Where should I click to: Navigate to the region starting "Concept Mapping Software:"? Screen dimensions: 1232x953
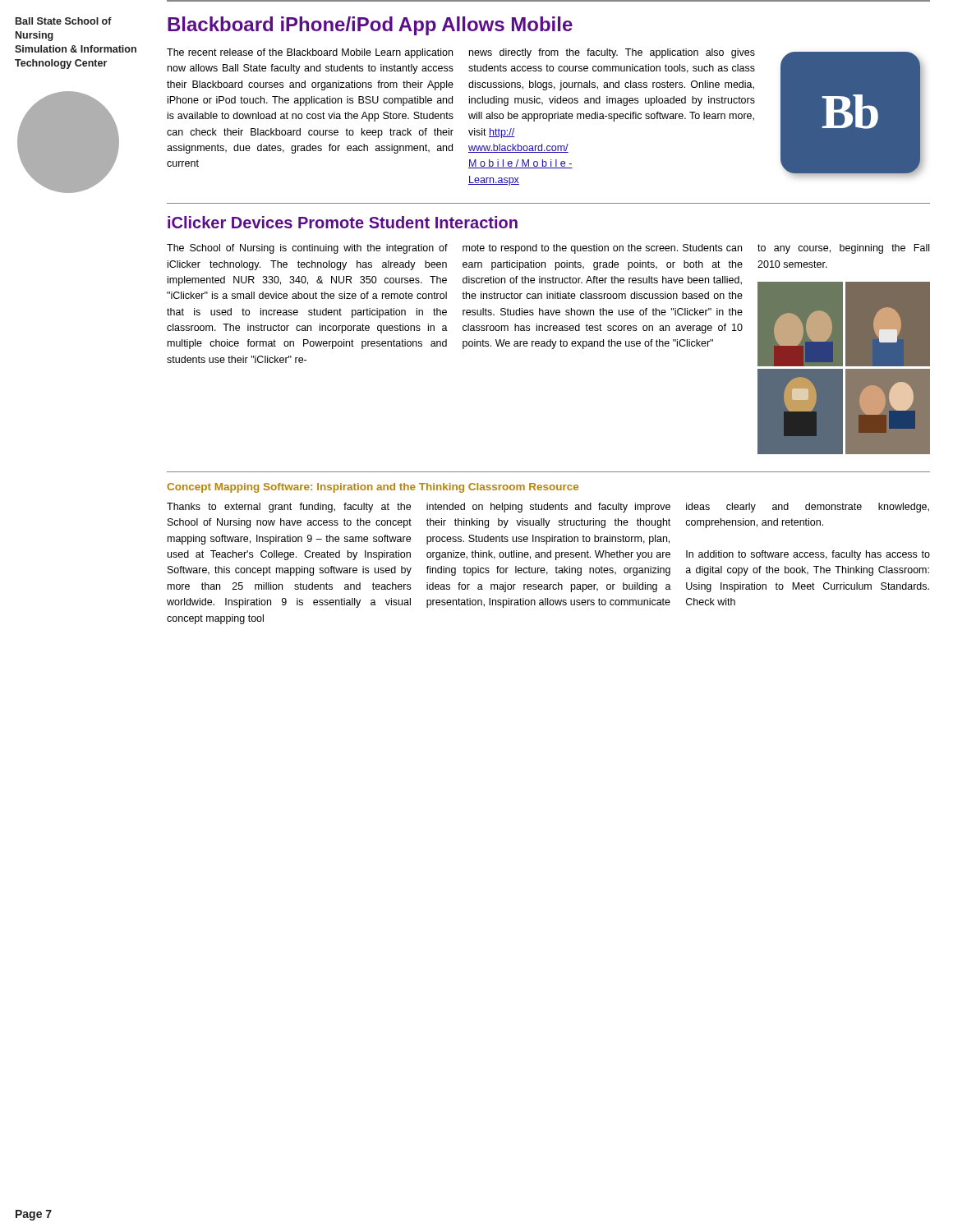373,487
